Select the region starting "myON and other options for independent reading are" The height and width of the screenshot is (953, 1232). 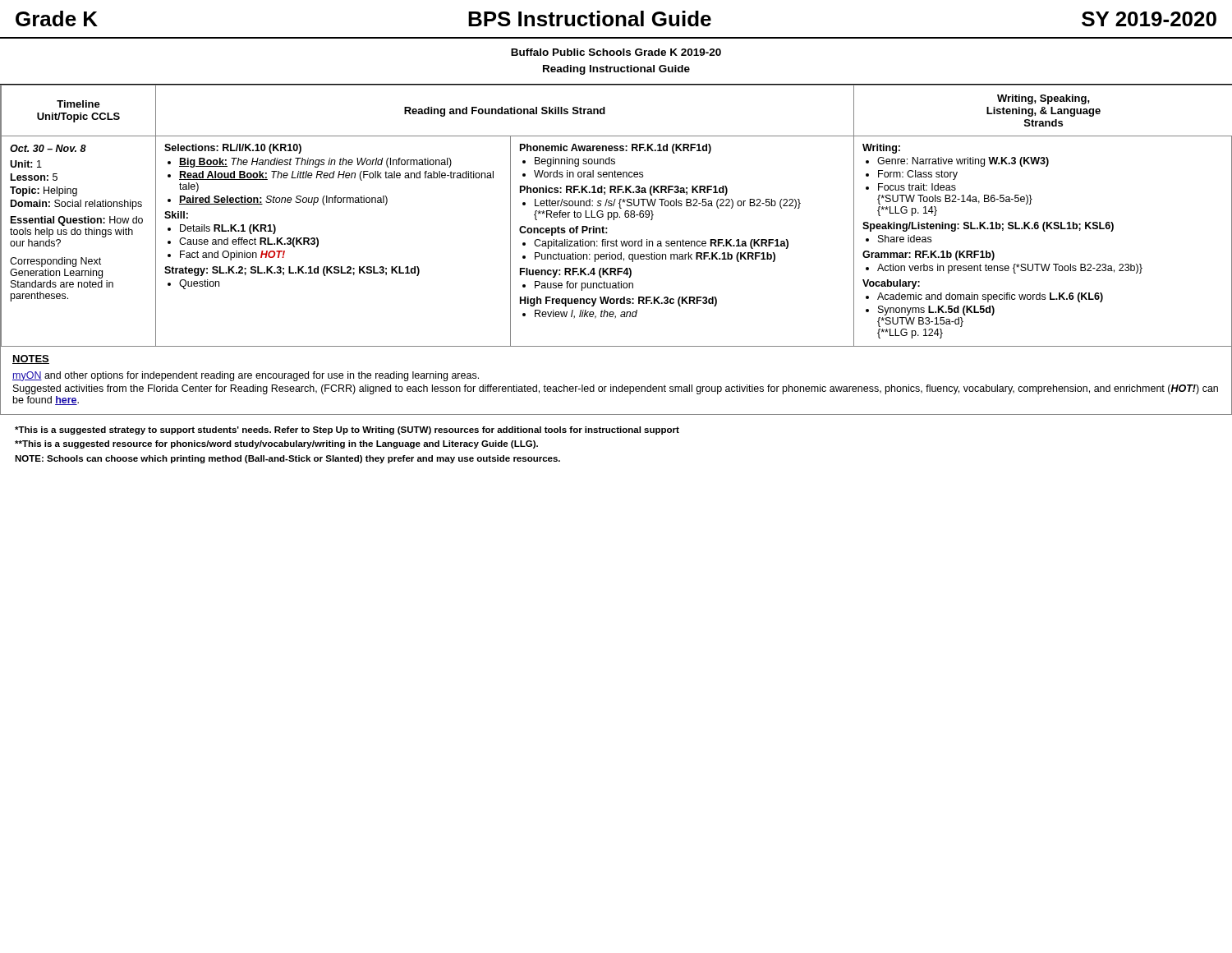click(616, 387)
